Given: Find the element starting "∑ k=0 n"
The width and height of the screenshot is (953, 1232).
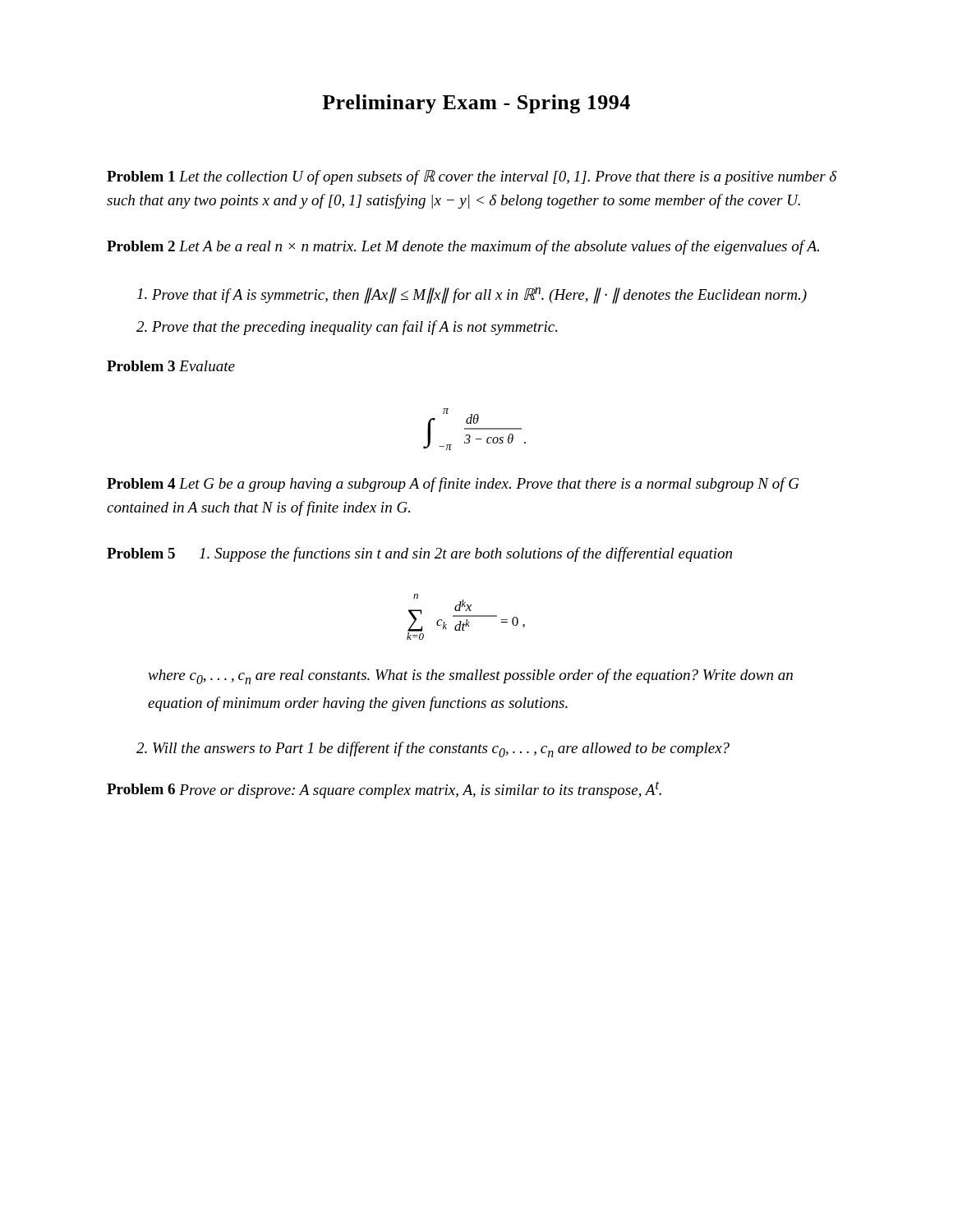Looking at the screenshot, I should click(x=476, y=617).
